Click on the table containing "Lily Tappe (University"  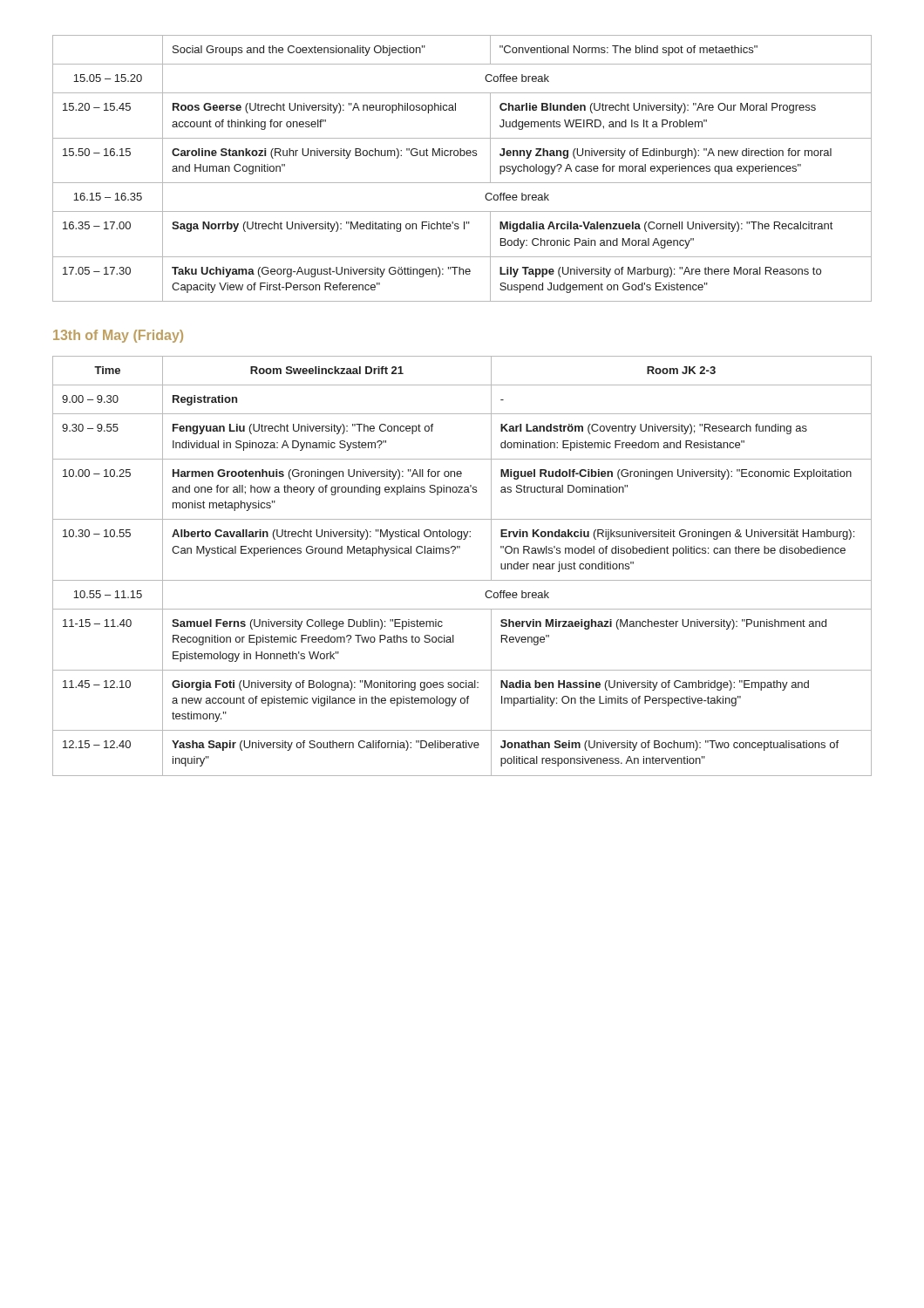point(462,168)
